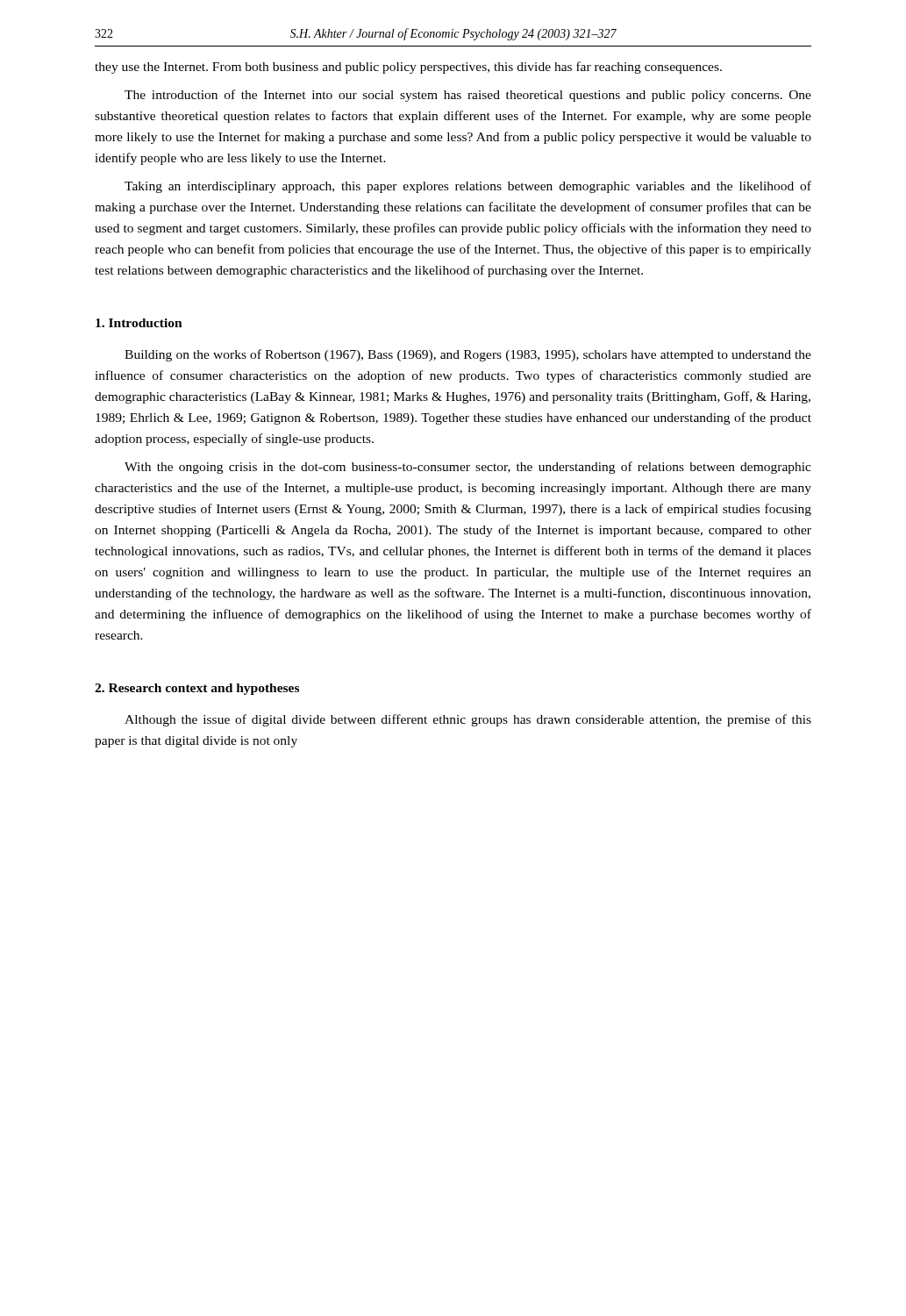Find the text block with the text "Building on the"

(453, 396)
